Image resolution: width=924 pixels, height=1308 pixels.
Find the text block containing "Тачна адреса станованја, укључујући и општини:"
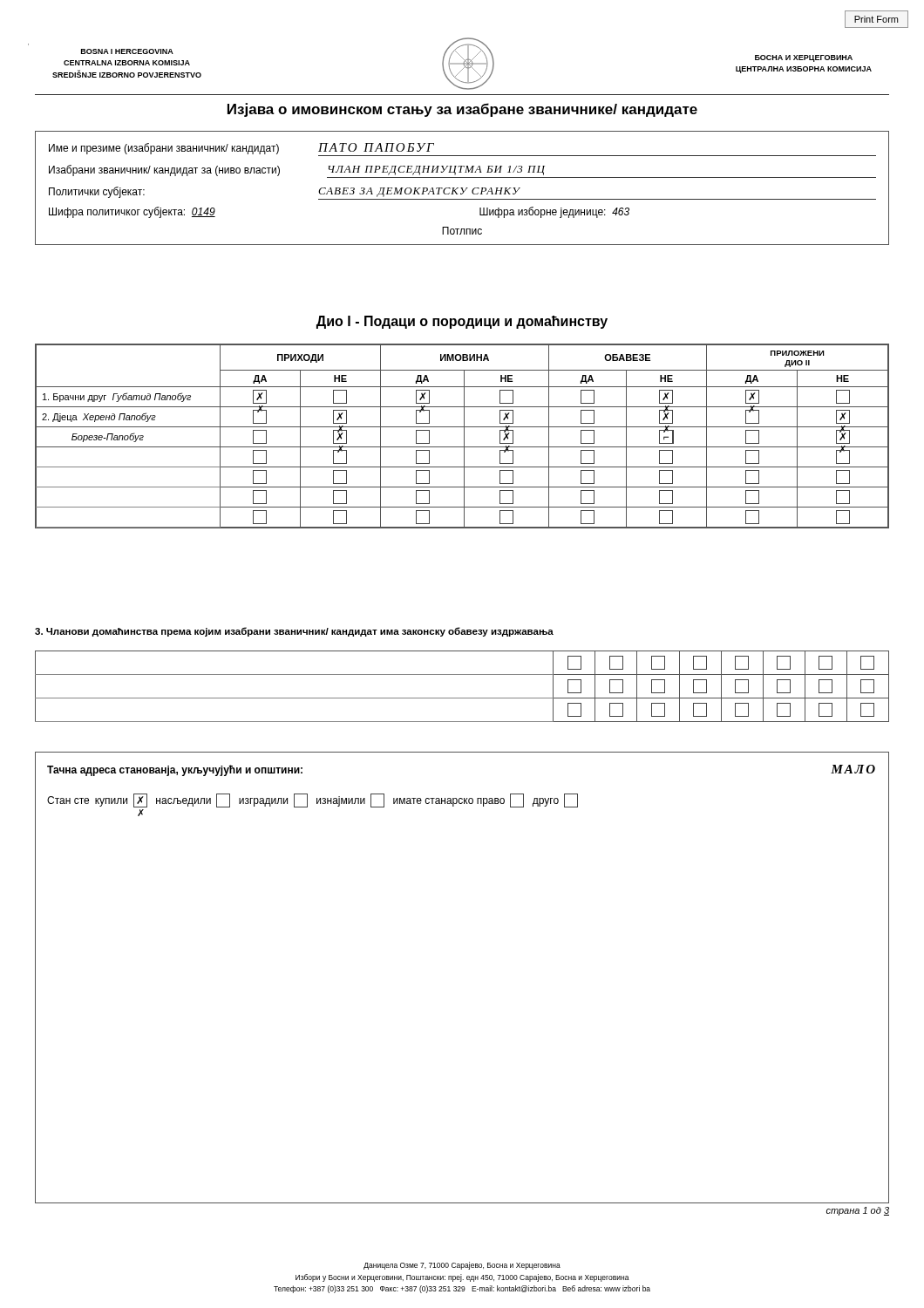[174, 770]
